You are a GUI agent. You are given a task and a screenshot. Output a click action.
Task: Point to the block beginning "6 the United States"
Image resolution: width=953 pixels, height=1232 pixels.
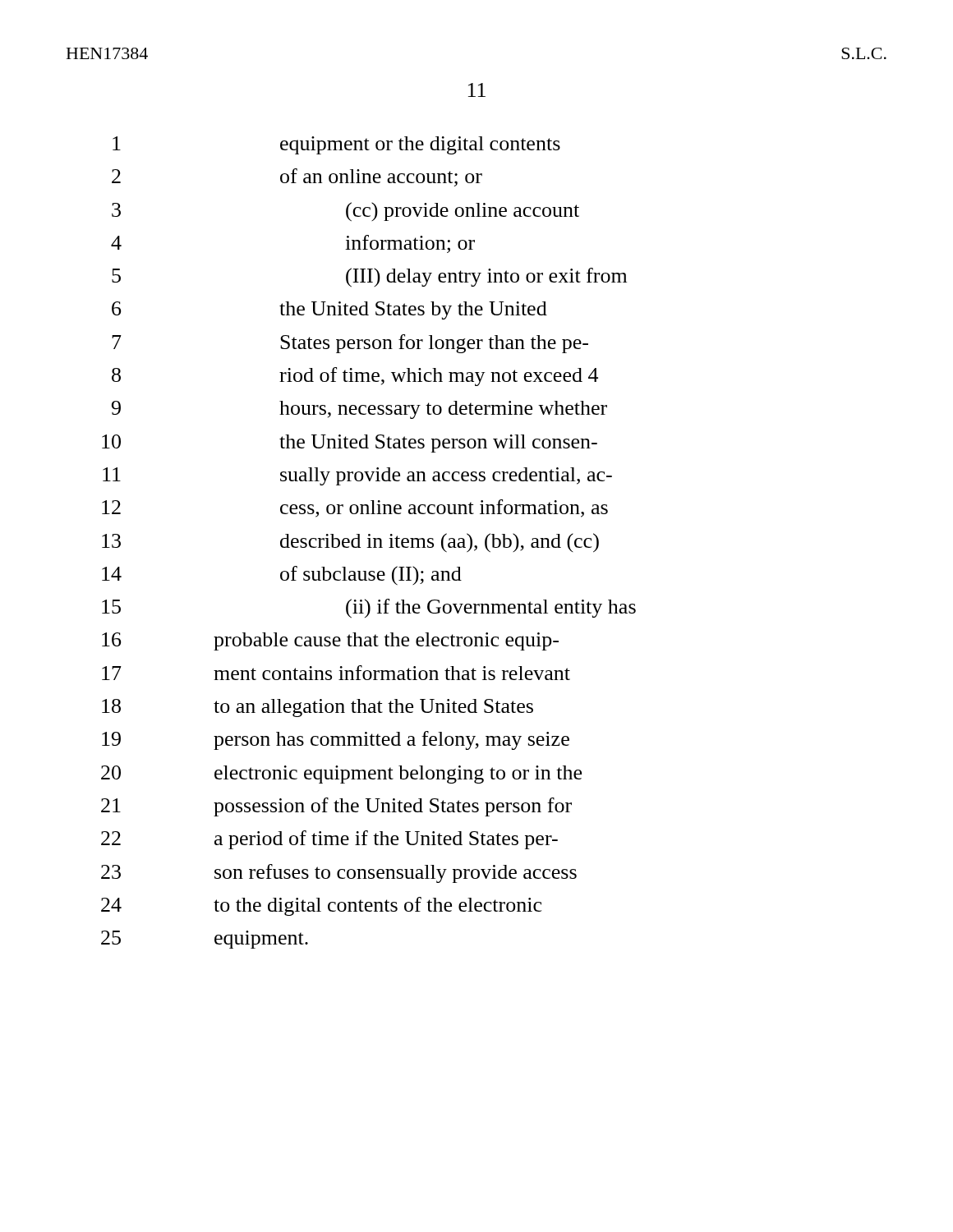click(476, 309)
